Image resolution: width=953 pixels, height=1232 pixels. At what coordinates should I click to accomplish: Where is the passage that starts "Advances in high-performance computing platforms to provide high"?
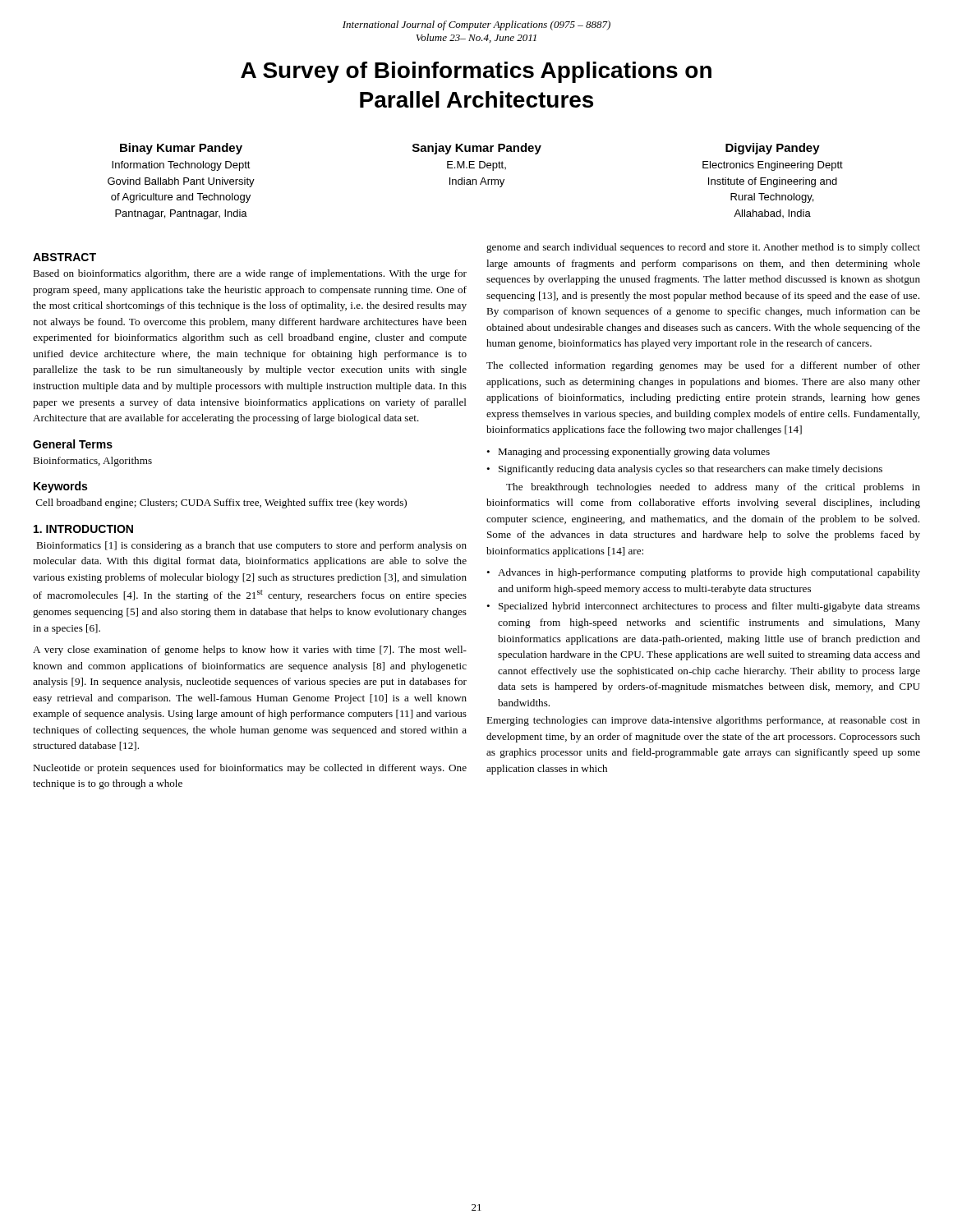coord(709,580)
